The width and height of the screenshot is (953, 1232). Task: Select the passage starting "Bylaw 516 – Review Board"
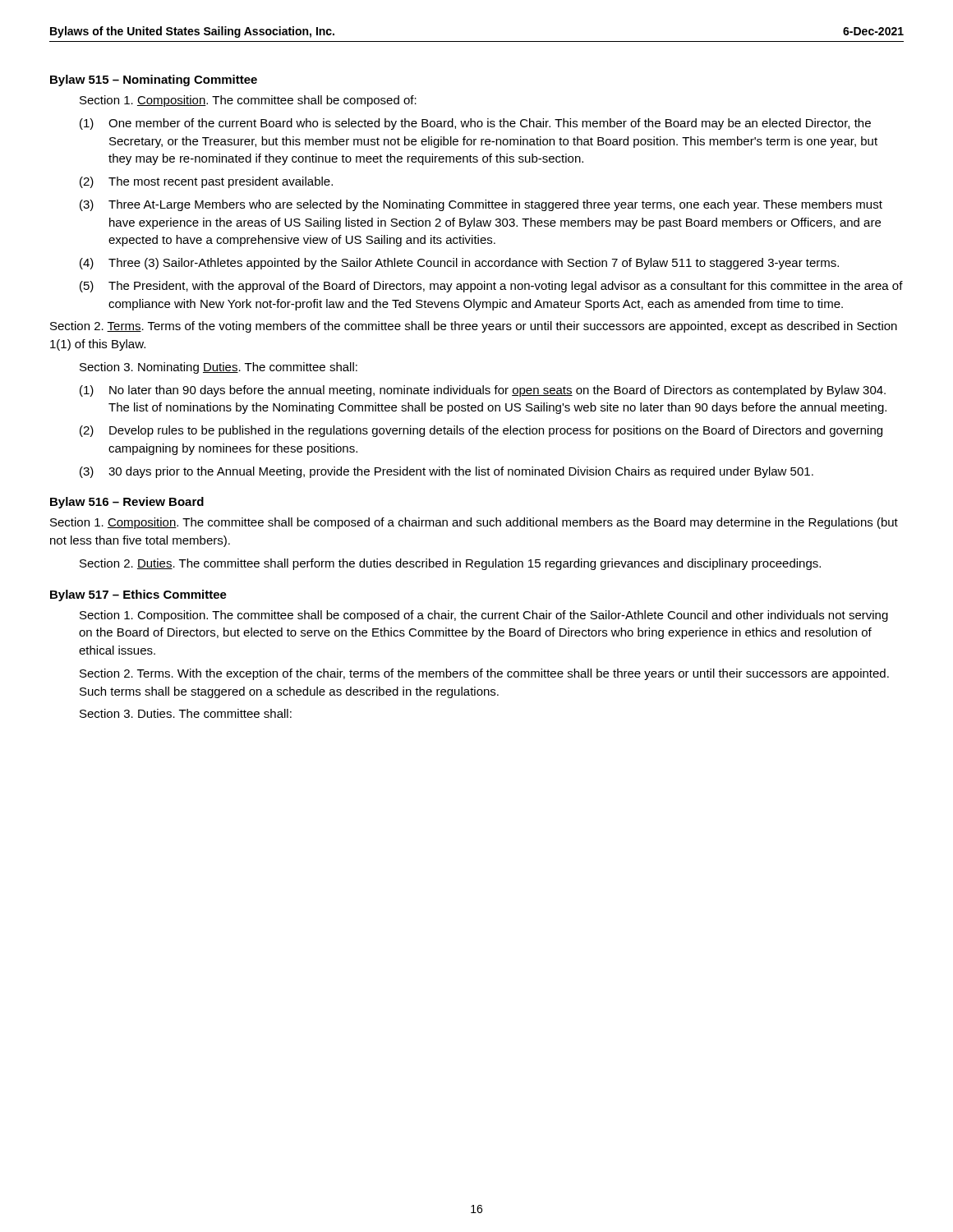pyautogui.click(x=127, y=502)
